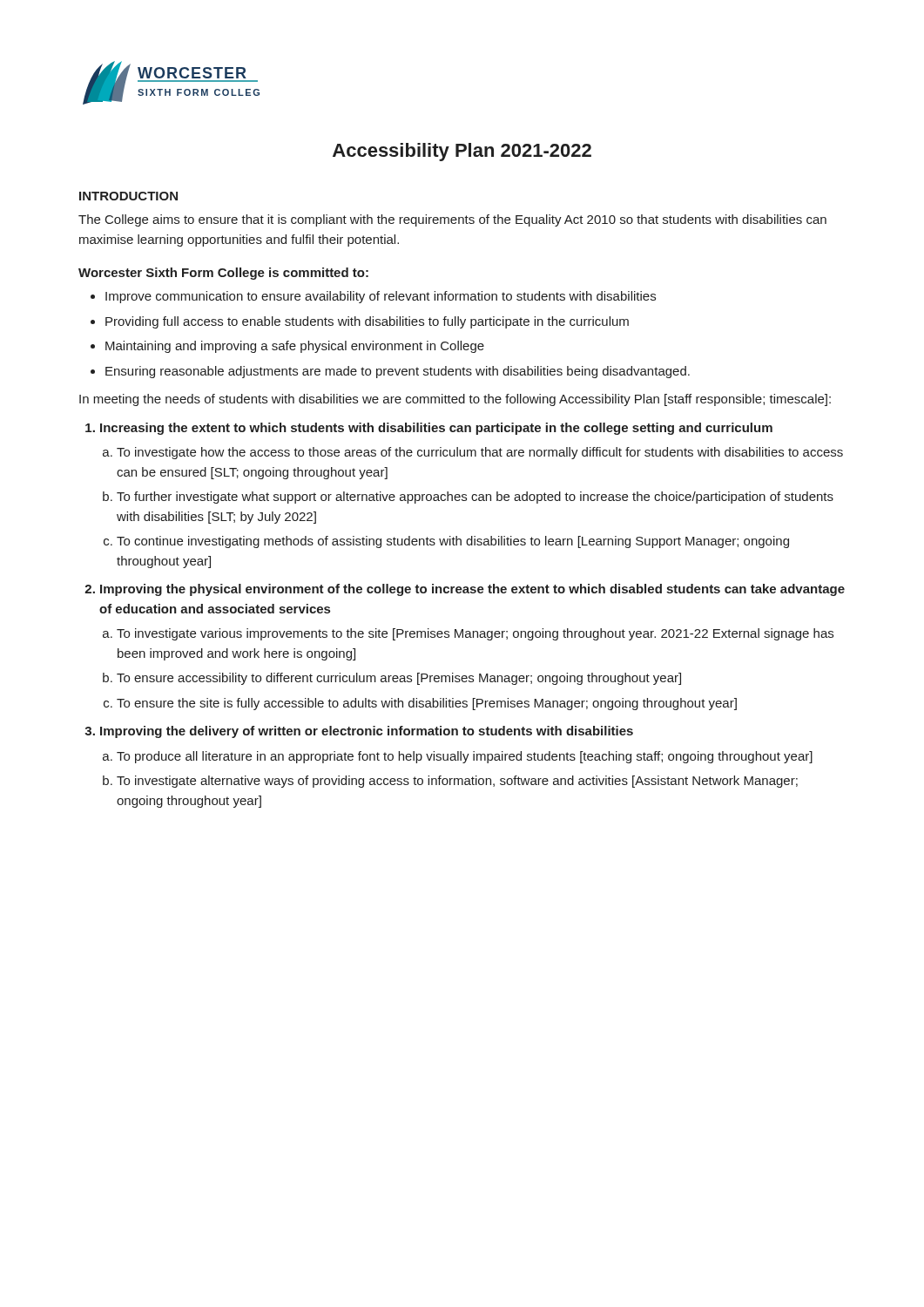Select the passage starting "Worcester Sixth Form College is committed"
924x1307 pixels.
[x=224, y=272]
